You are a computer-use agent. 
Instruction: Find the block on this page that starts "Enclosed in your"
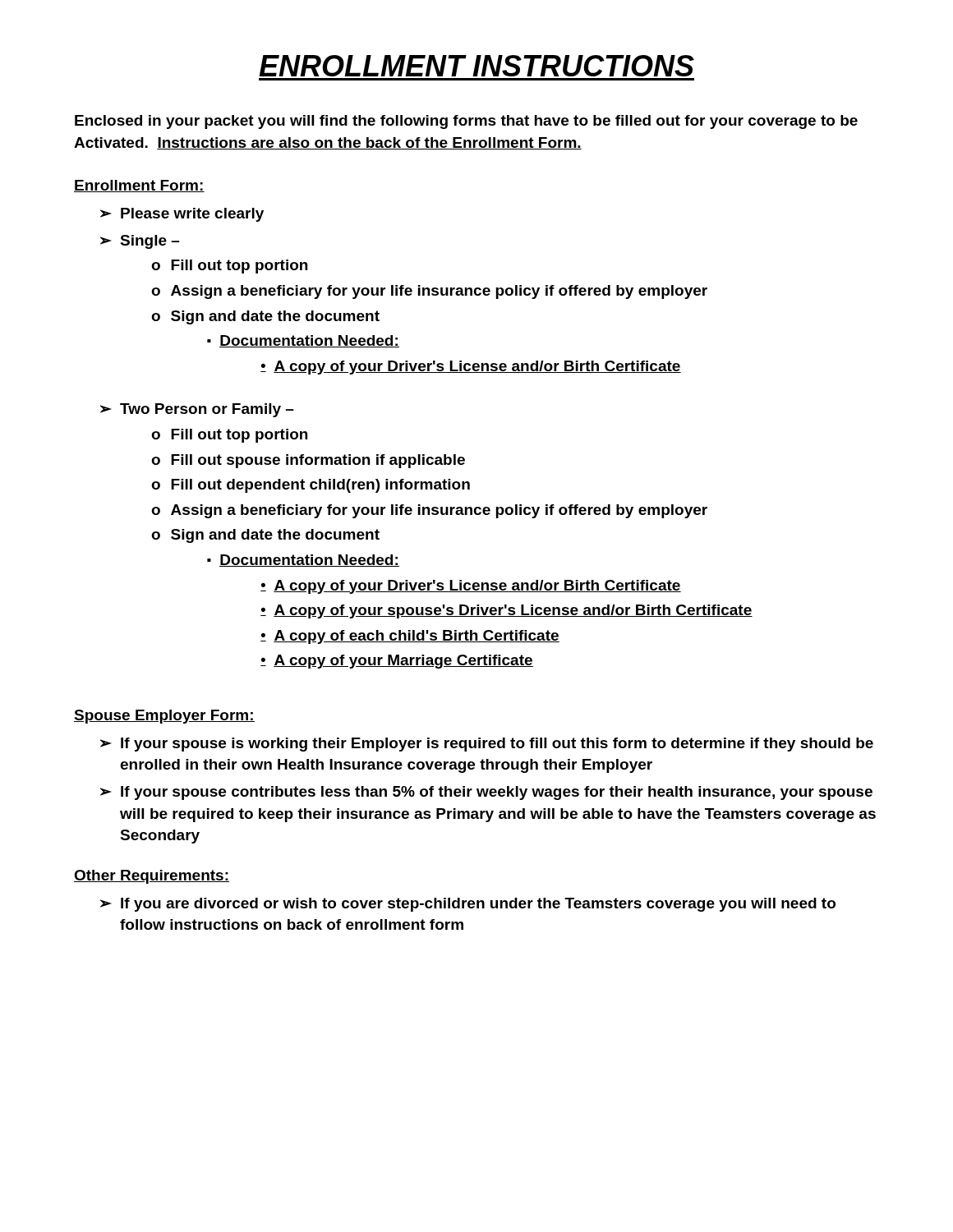(x=466, y=131)
